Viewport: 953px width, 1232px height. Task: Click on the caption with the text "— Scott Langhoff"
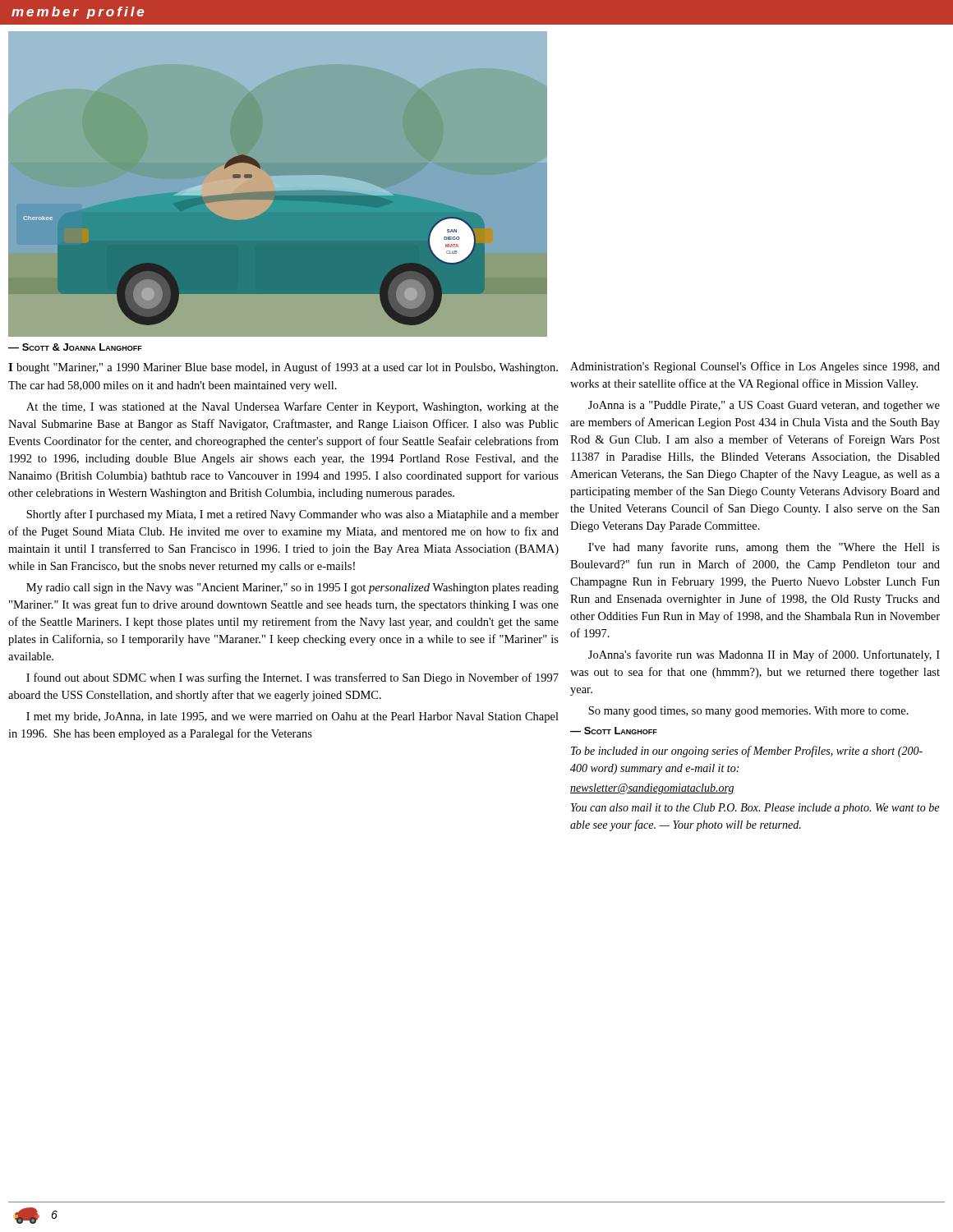tap(614, 731)
